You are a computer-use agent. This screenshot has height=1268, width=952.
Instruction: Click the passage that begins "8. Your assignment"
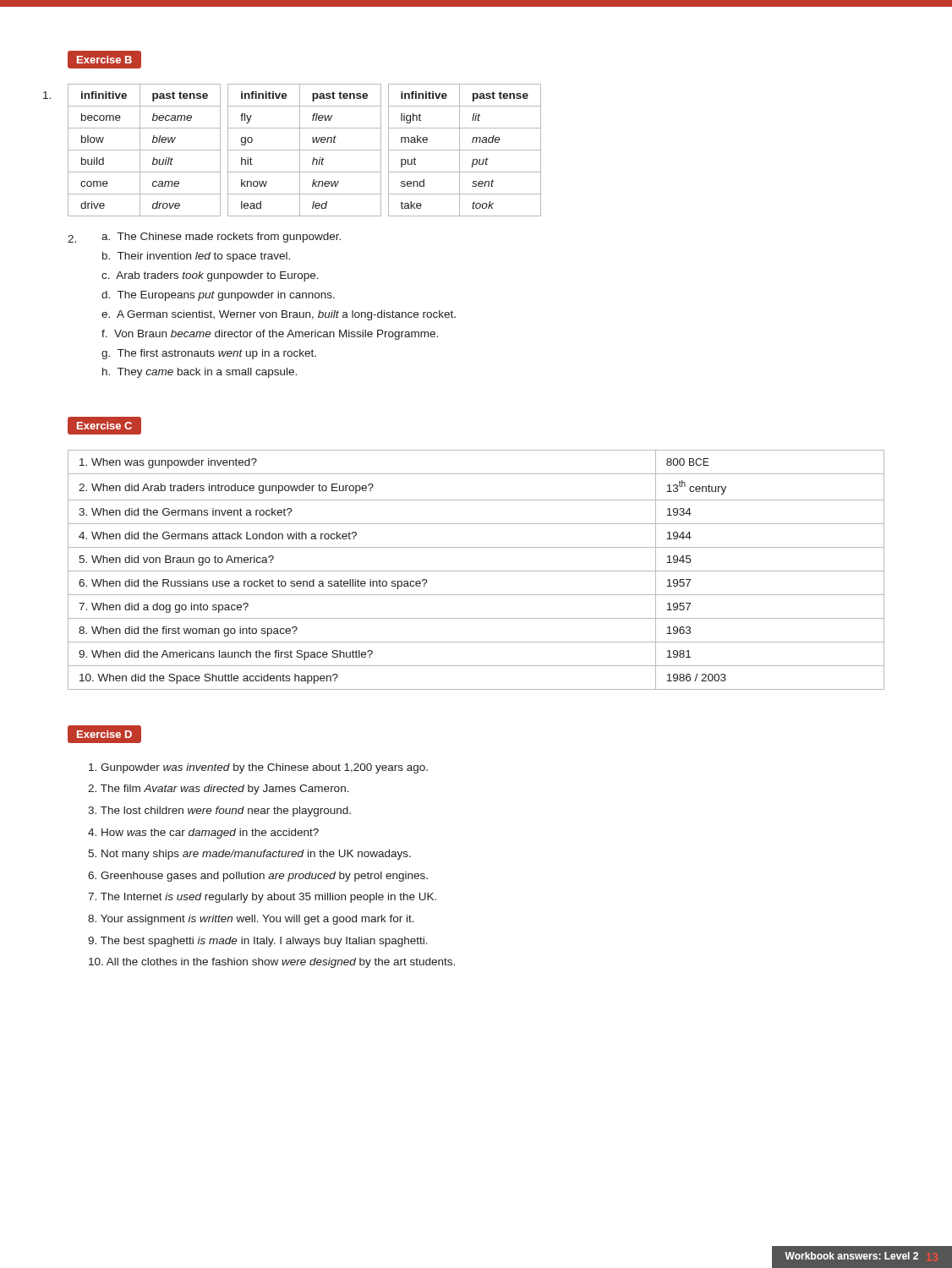pos(251,920)
